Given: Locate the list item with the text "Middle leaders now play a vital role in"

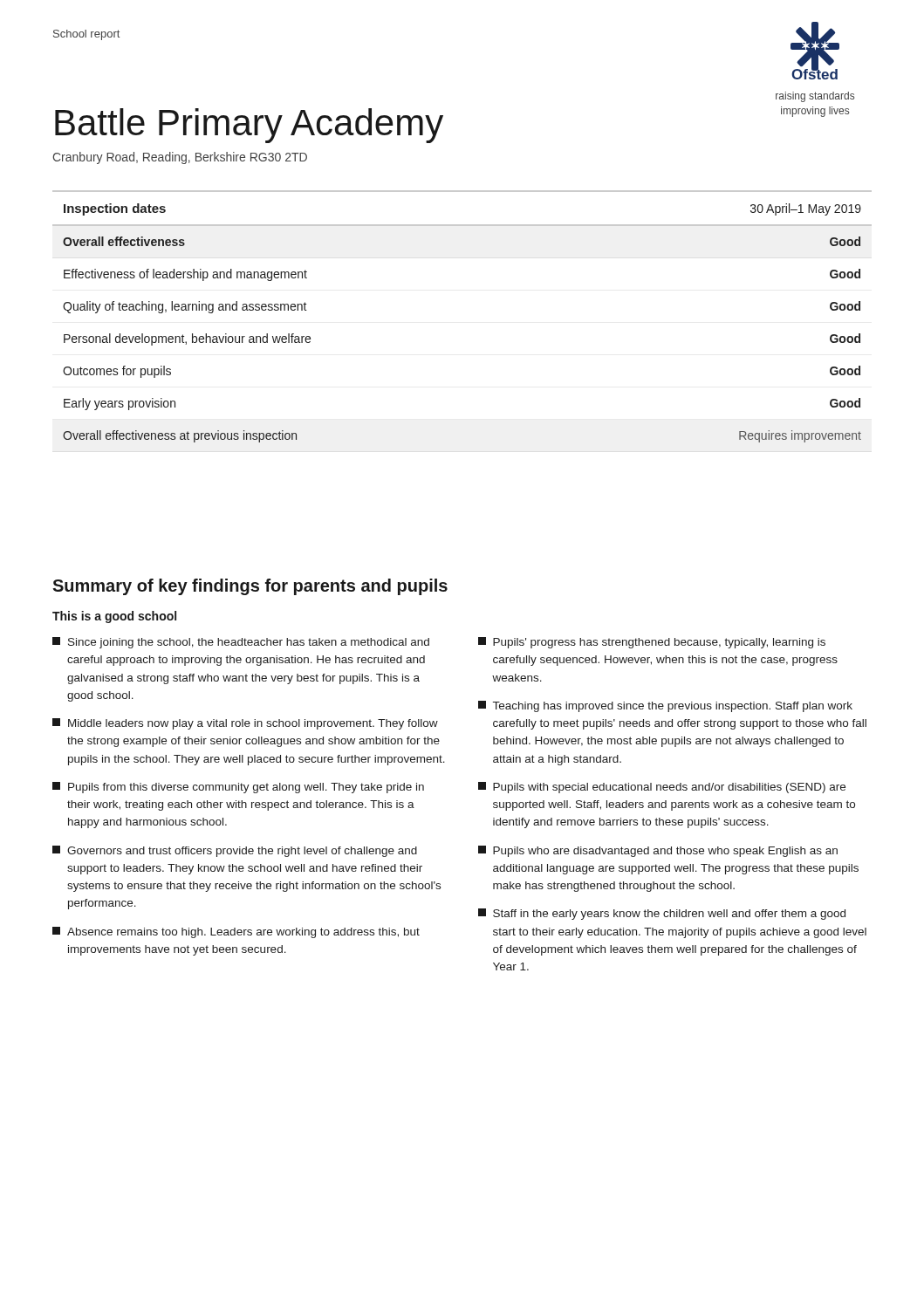Looking at the screenshot, I should pyautogui.click(x=249, y=741).
